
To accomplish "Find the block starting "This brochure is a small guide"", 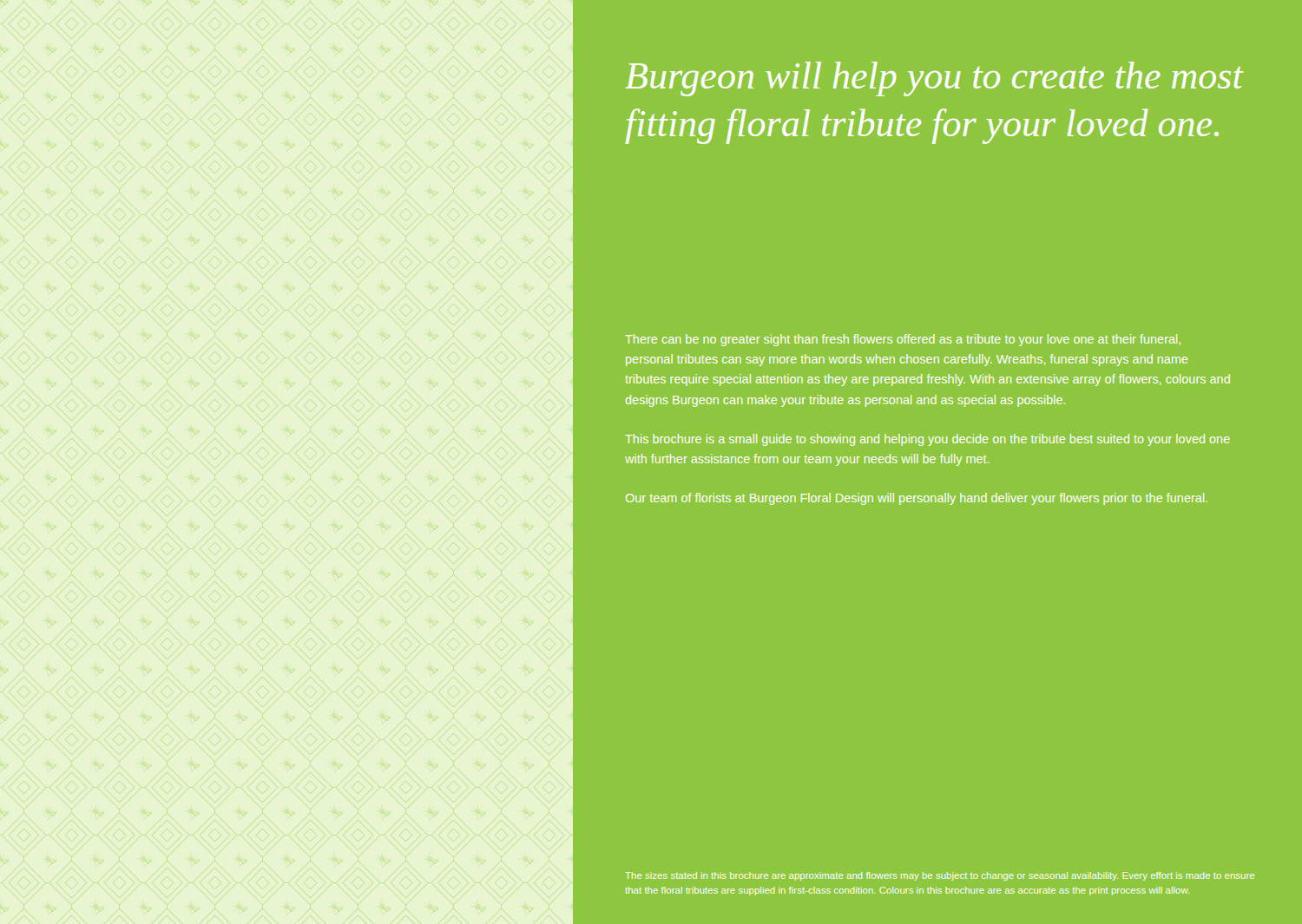I will [929, 449].
